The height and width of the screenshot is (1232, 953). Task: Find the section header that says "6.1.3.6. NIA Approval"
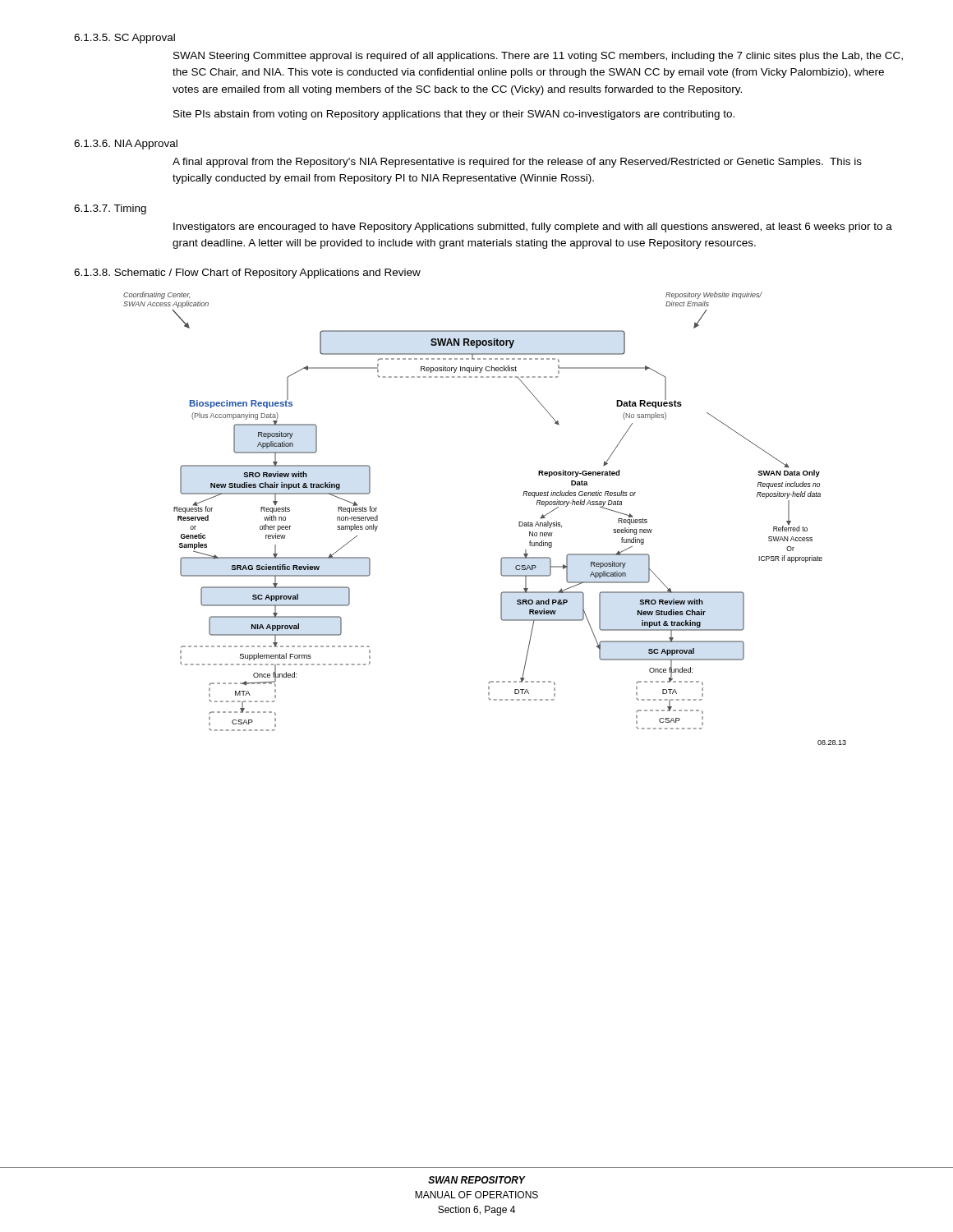[126, 143]
